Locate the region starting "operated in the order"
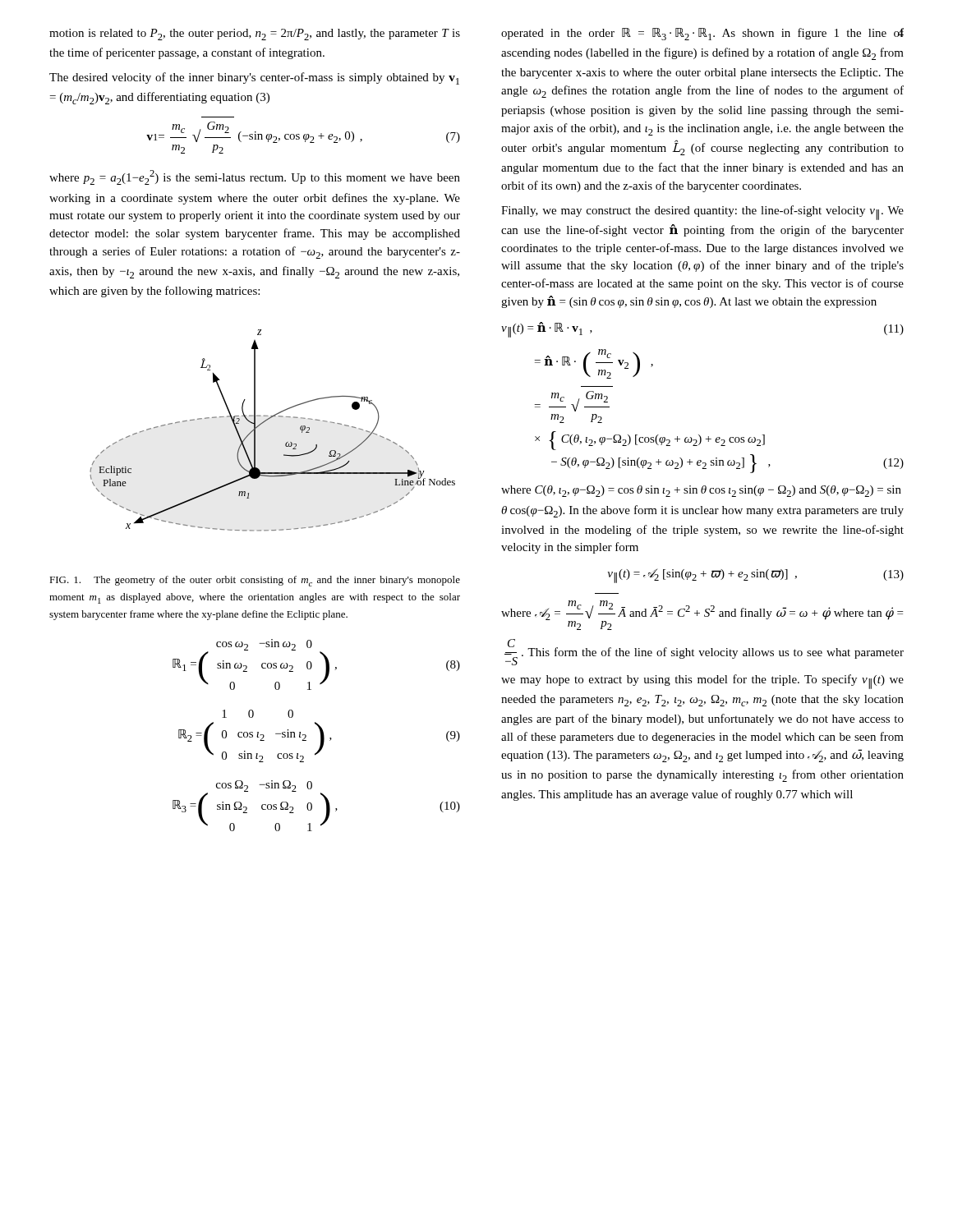 click(702, 168)
